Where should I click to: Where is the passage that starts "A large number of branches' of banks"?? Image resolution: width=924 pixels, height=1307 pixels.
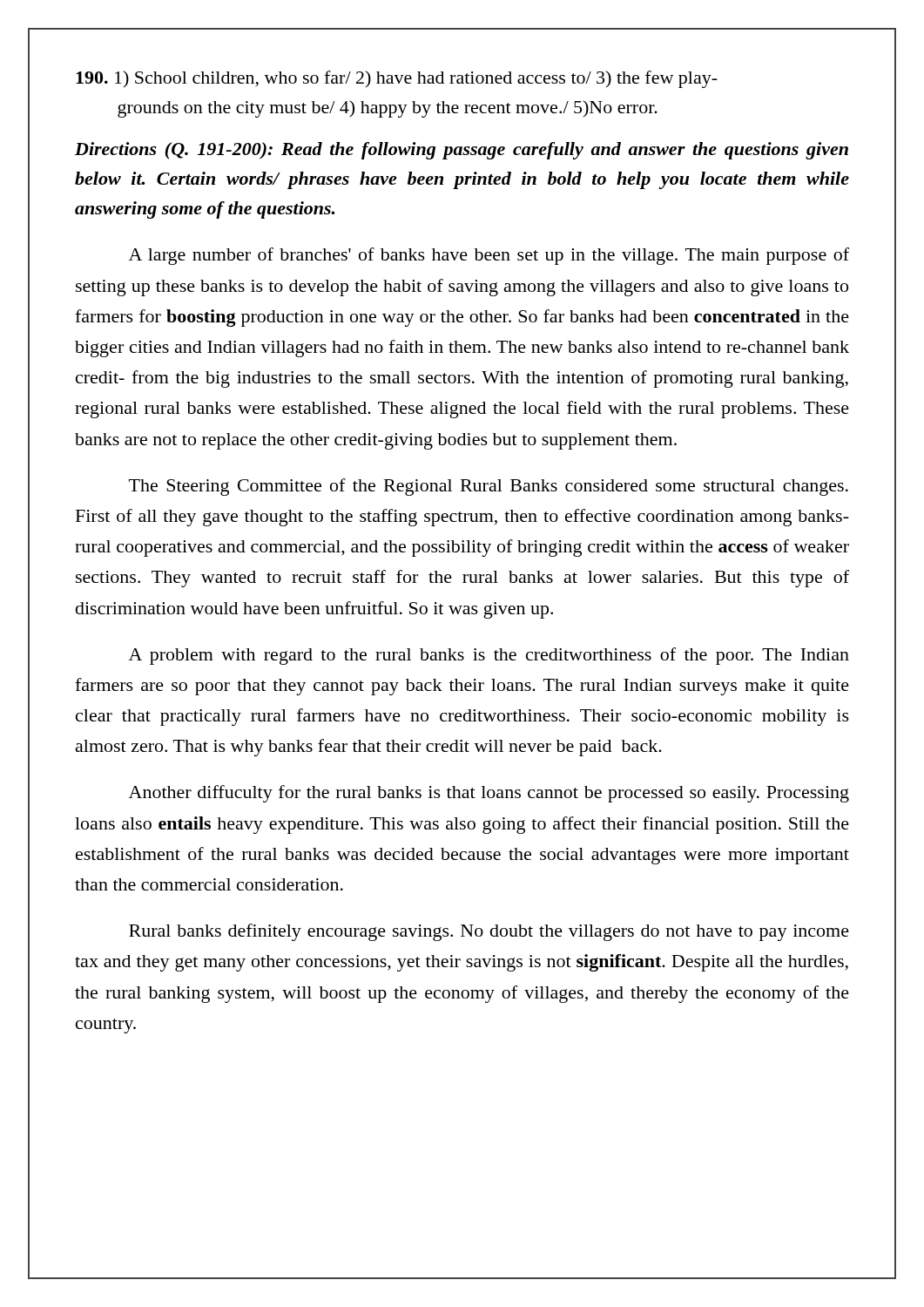(x=462, y=344)
